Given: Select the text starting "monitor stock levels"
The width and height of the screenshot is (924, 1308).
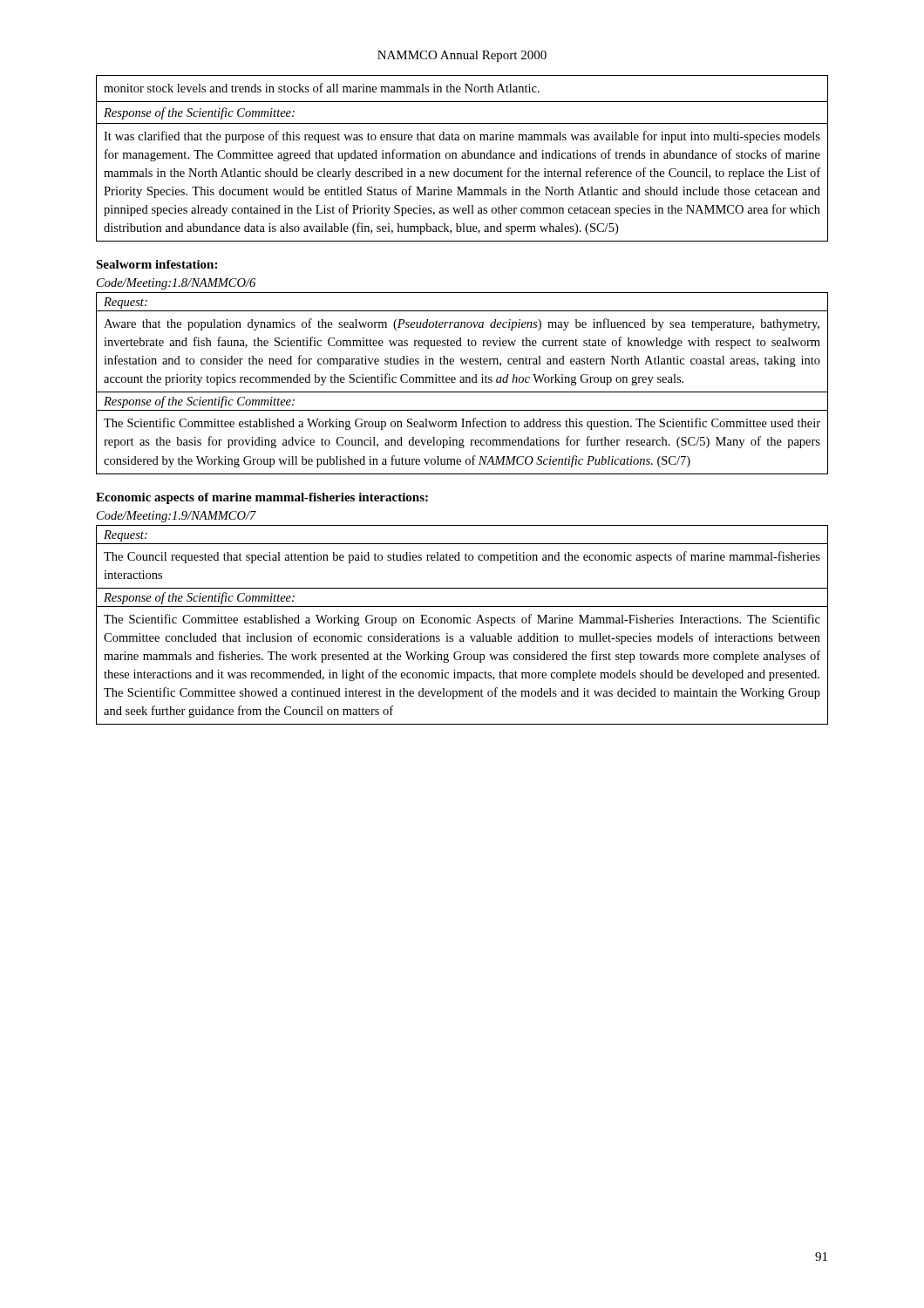Looking at the screenshot, I should (x=322, y=88).
